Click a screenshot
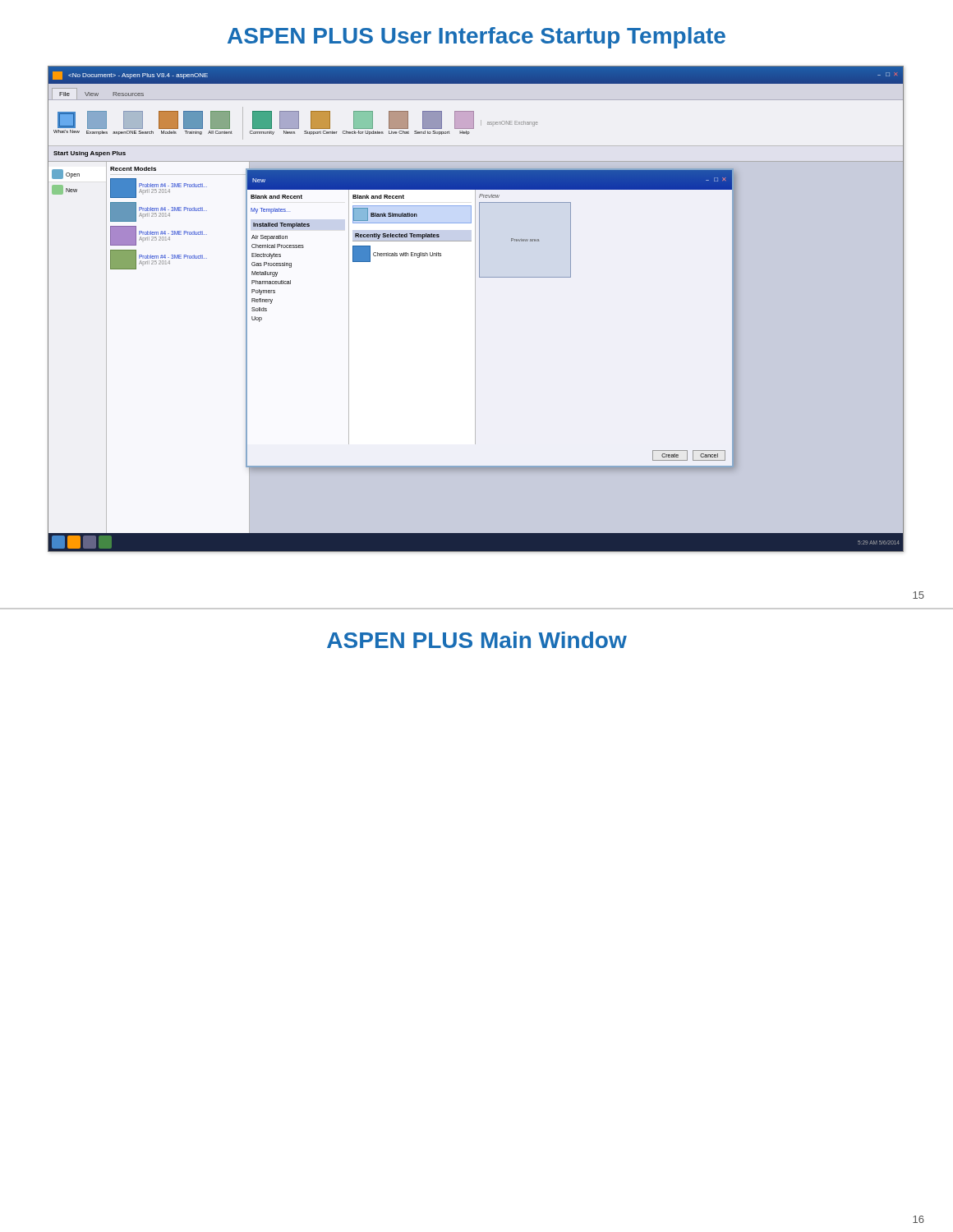The image size is (953, 1232). pos(476,309)
